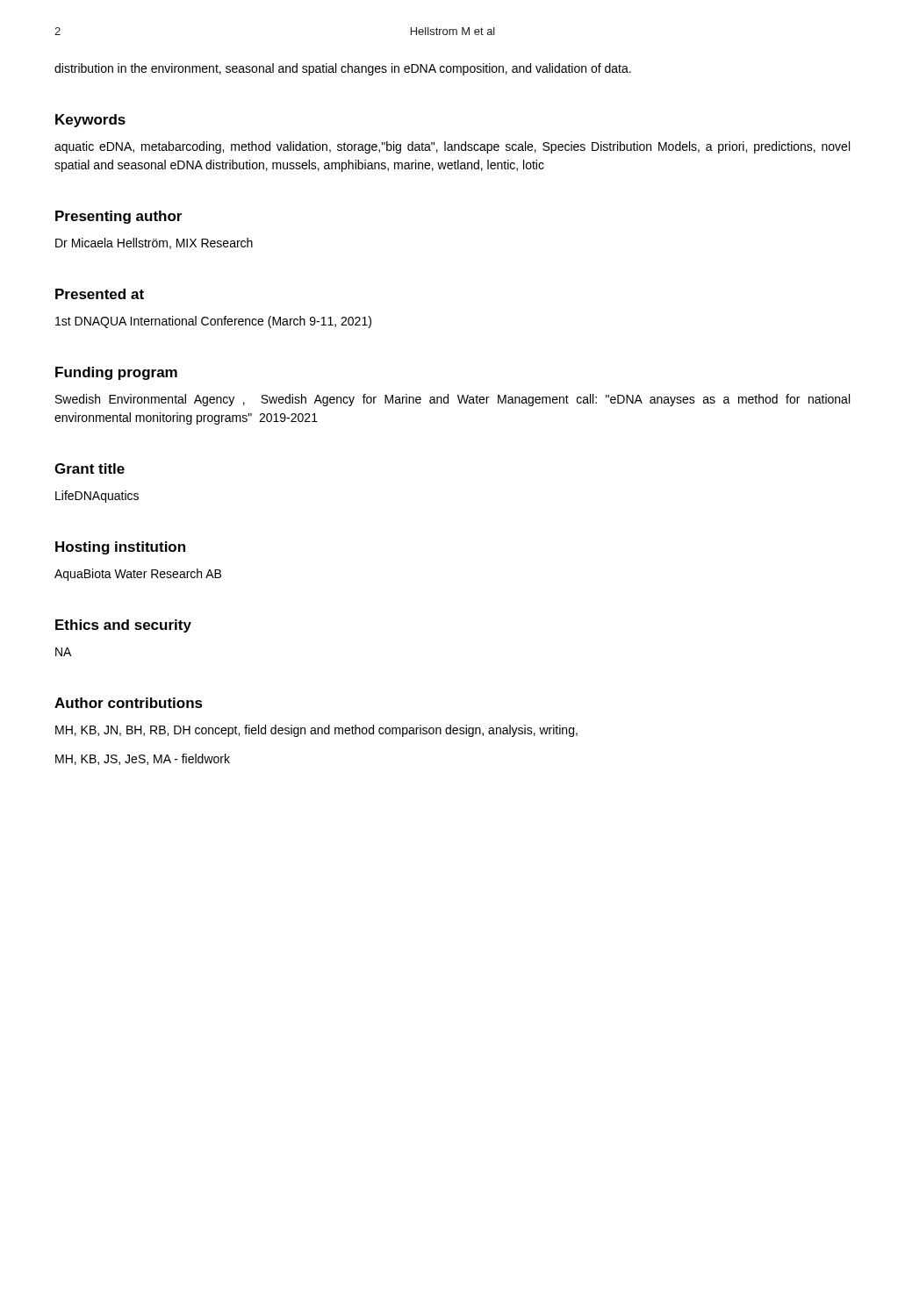Locate the text block containing "MH, KB, JN,"
This screenshot has height=1316, width=905.
click(x=316, y=730)
